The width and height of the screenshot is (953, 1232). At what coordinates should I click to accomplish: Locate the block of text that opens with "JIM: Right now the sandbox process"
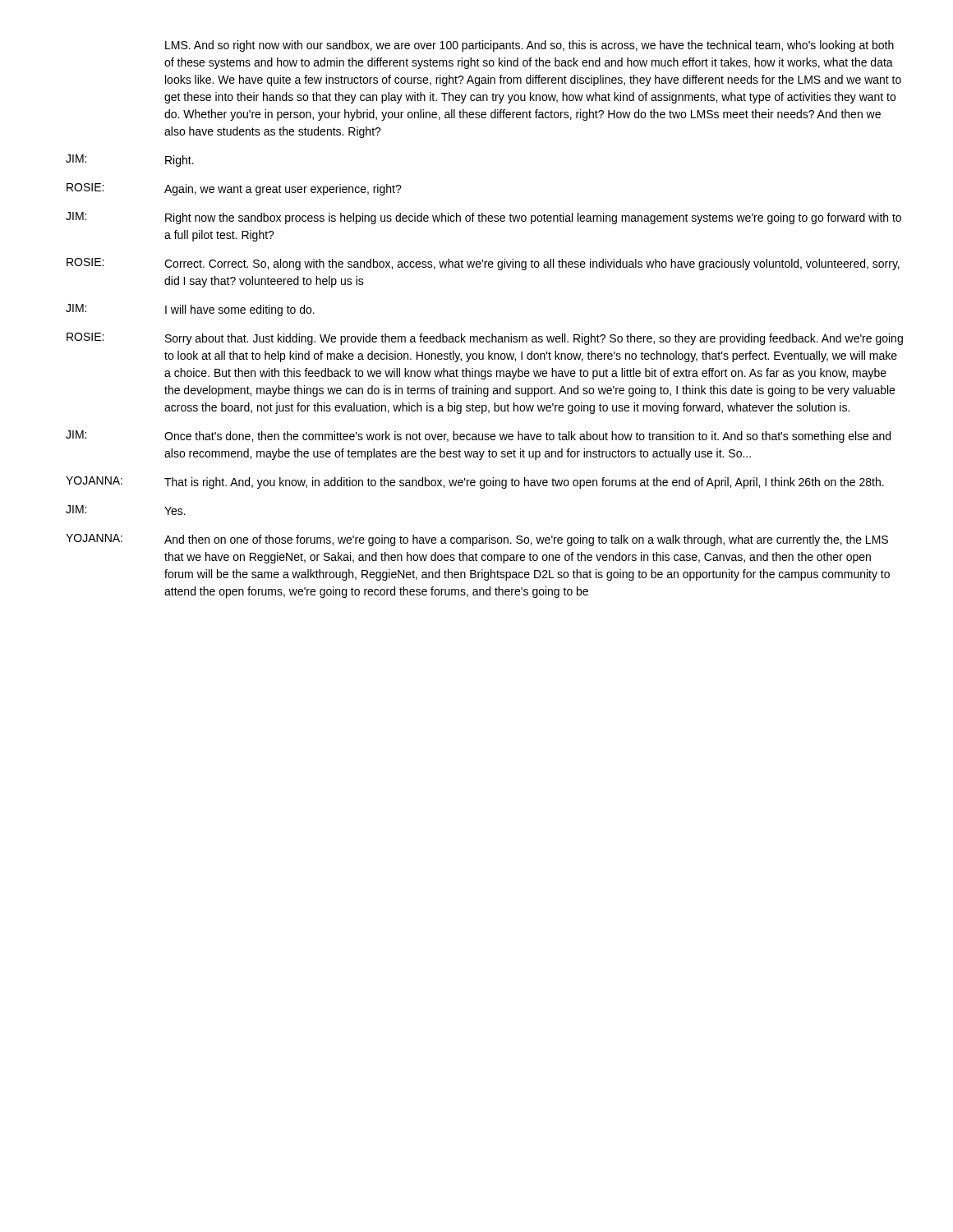pyautogui.click(x=485, y=227)
